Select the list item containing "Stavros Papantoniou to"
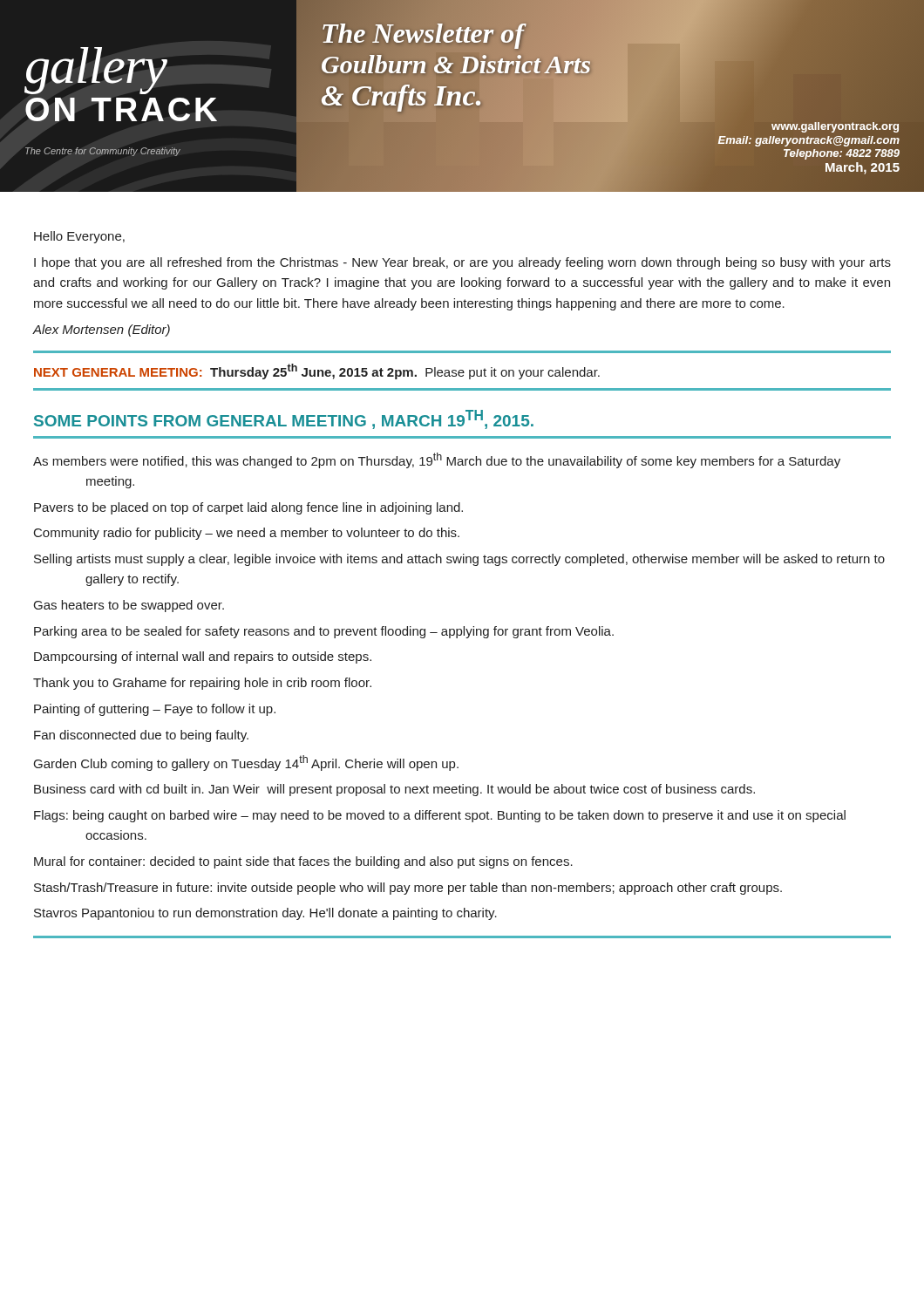The image size is (924, 1308). (x=265, y=913)
